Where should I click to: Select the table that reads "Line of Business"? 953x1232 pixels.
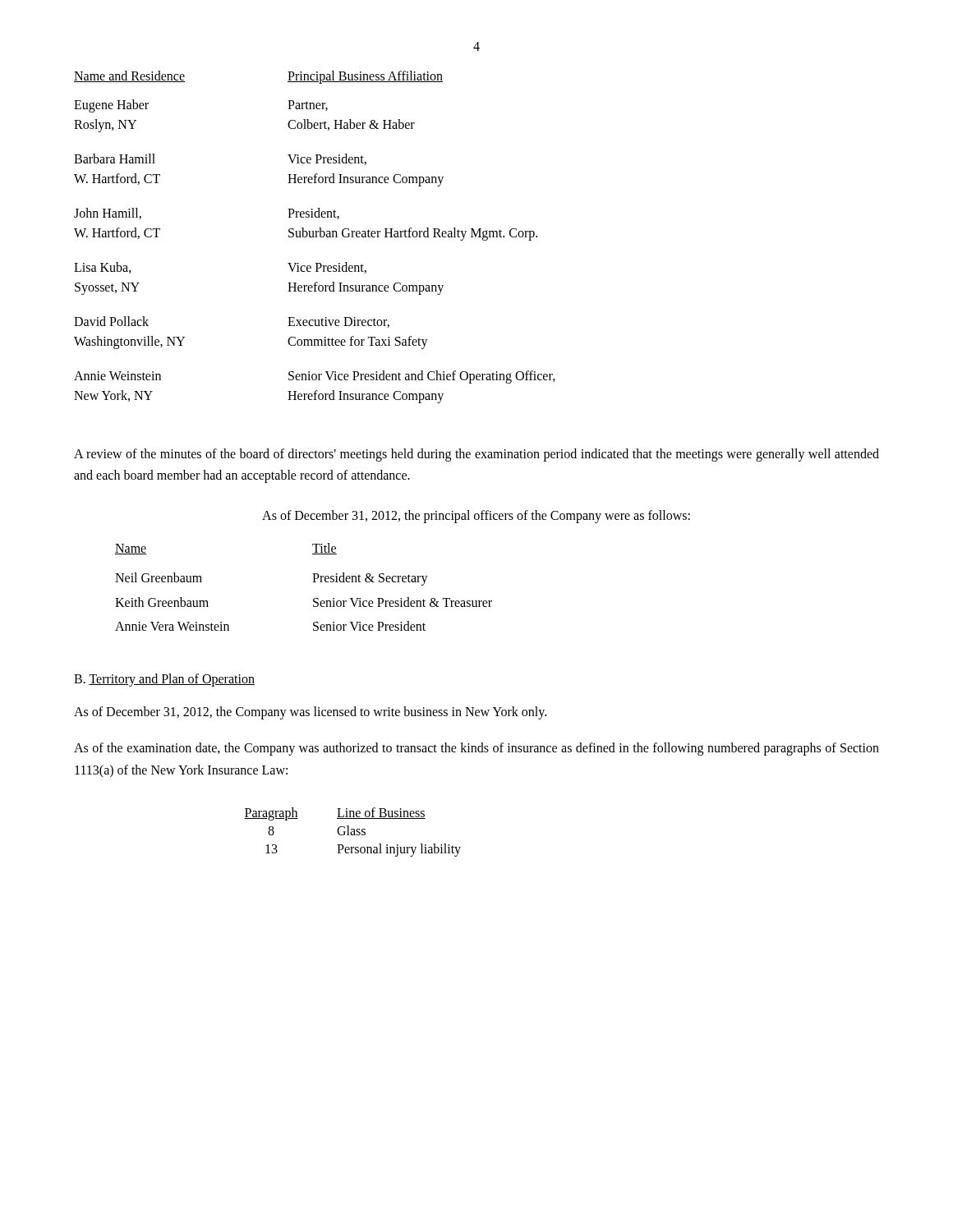(x=587, y=831)
